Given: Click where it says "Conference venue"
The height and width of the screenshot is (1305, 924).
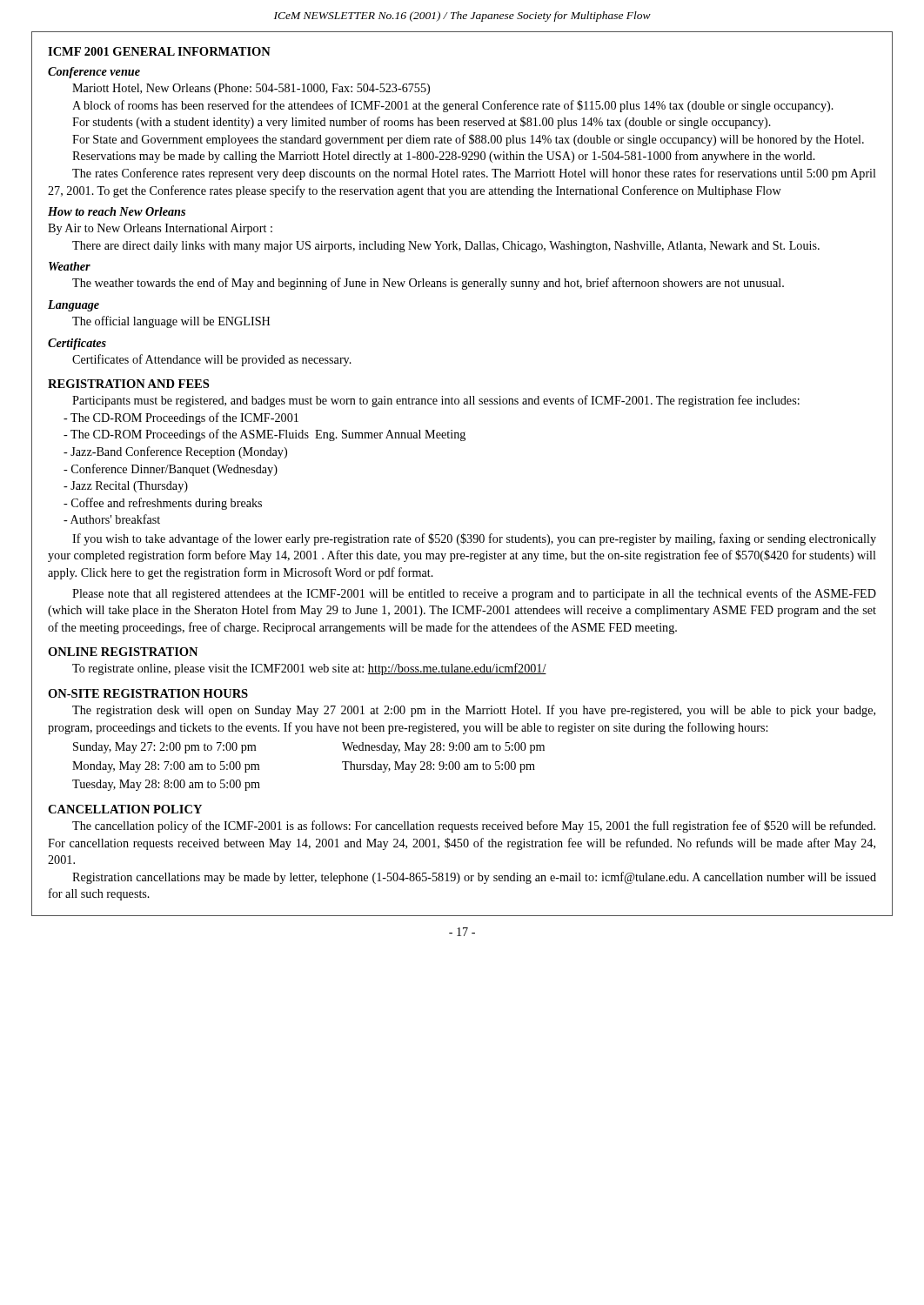Looking at the screenshot, I should (94, 71).
